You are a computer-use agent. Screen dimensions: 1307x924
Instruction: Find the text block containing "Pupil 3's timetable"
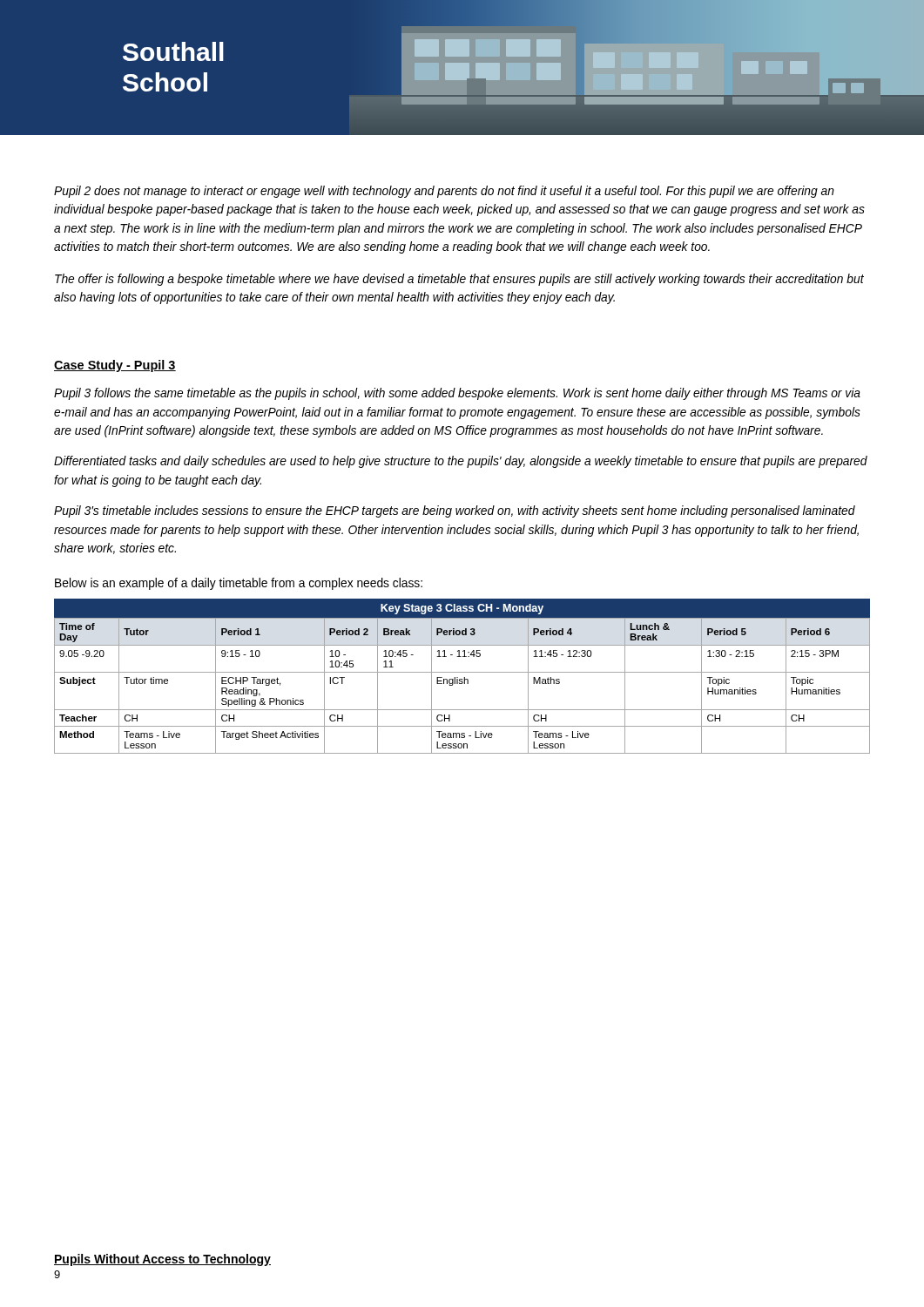(x=457, y=530)
